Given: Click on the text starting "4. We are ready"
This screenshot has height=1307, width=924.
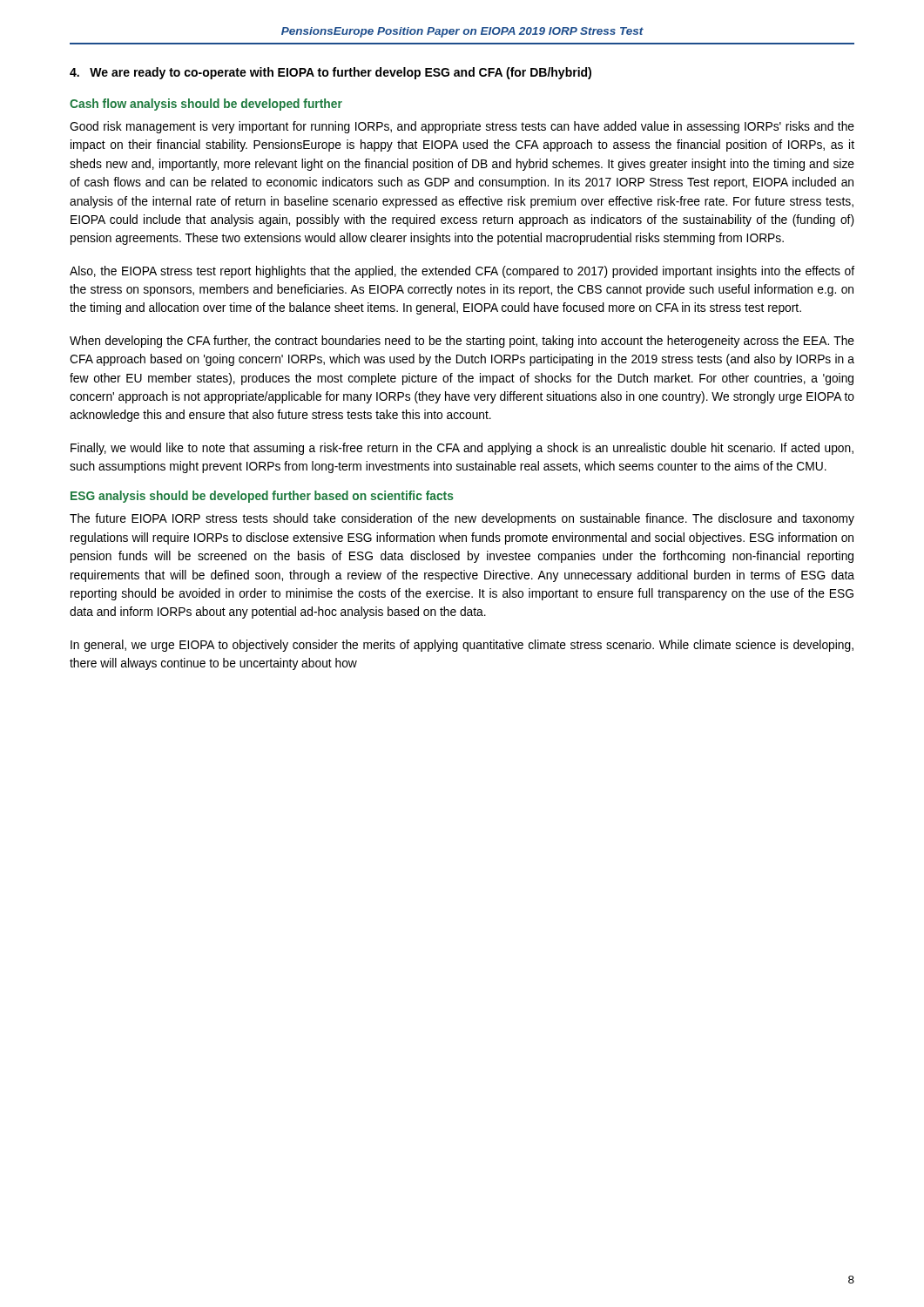Looking at the screenshot, I should (x=331, y=72).
